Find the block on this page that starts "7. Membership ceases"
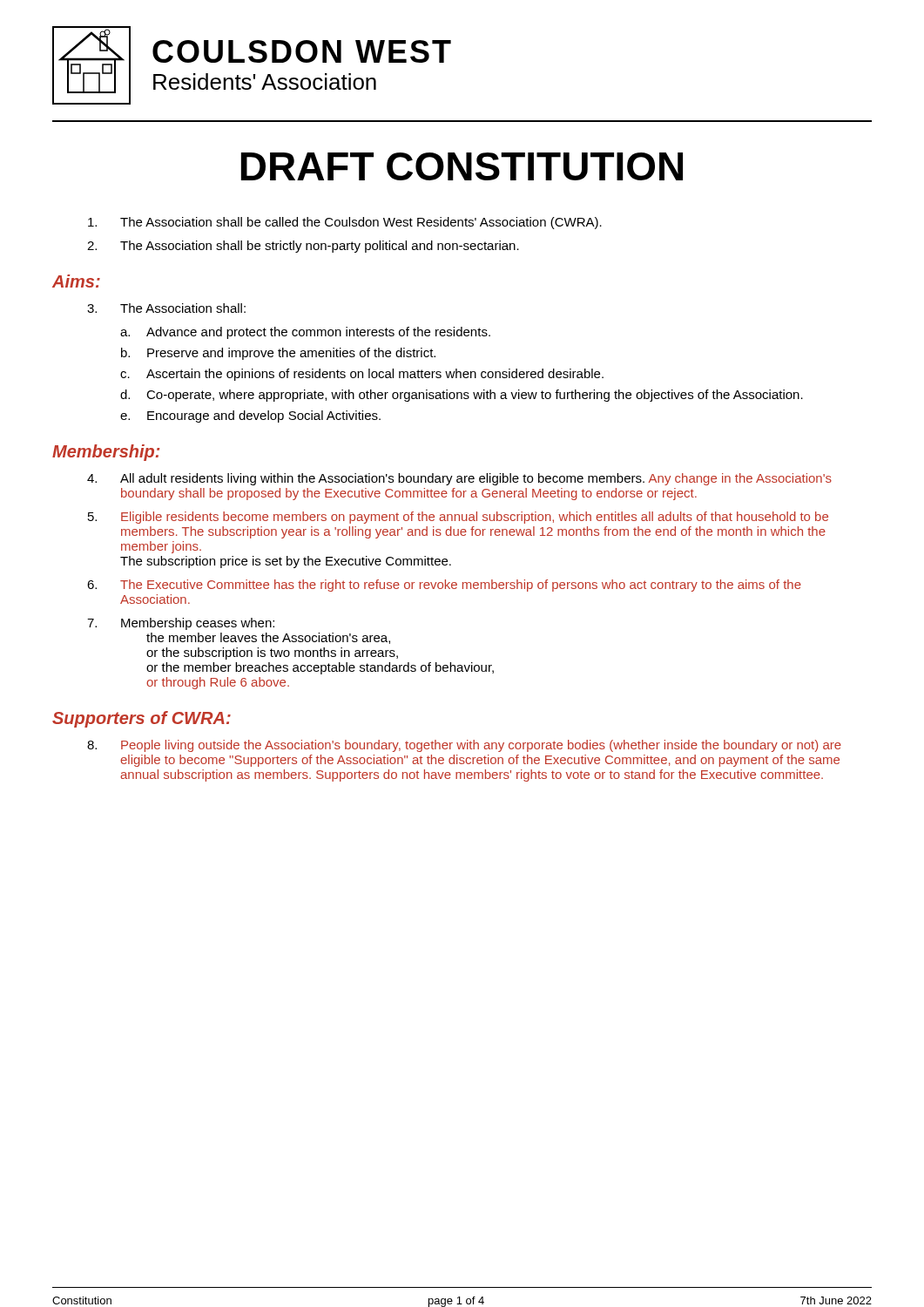The height and width of the screenshot is (1307, 924). click(x=181, y=624)
